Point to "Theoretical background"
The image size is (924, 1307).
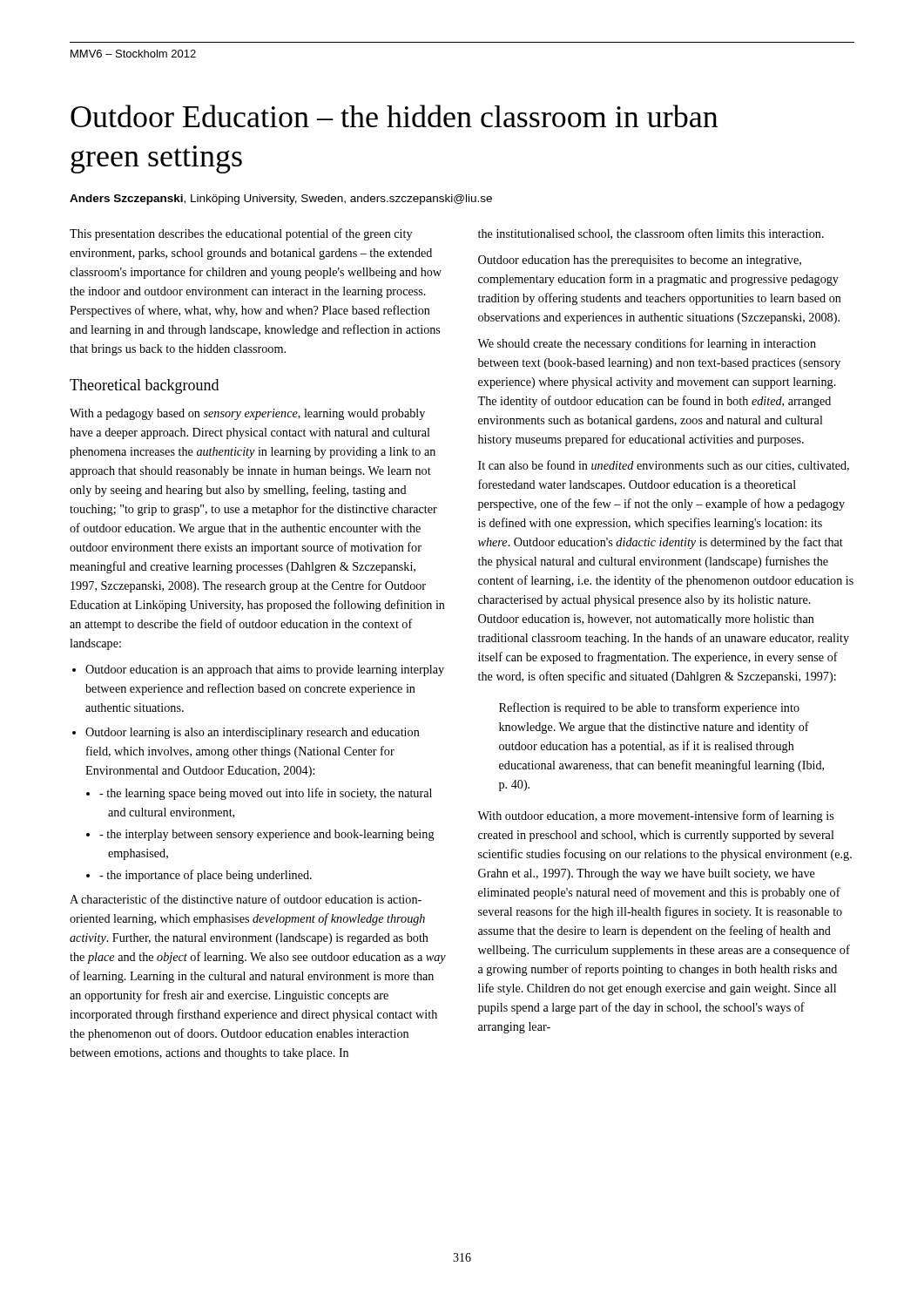(144, 386)
